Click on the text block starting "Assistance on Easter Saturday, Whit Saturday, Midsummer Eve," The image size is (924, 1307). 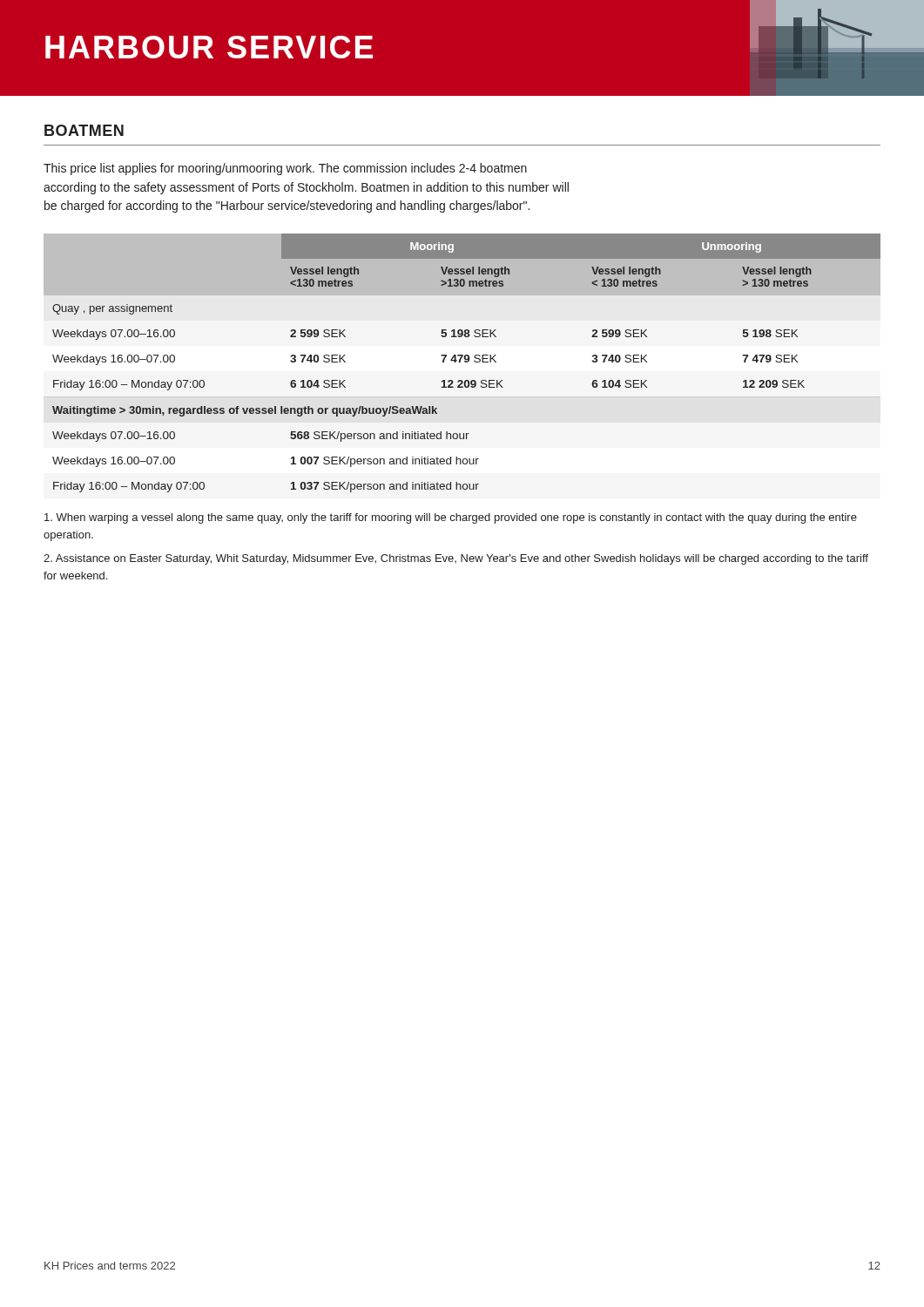pos(456,567)
